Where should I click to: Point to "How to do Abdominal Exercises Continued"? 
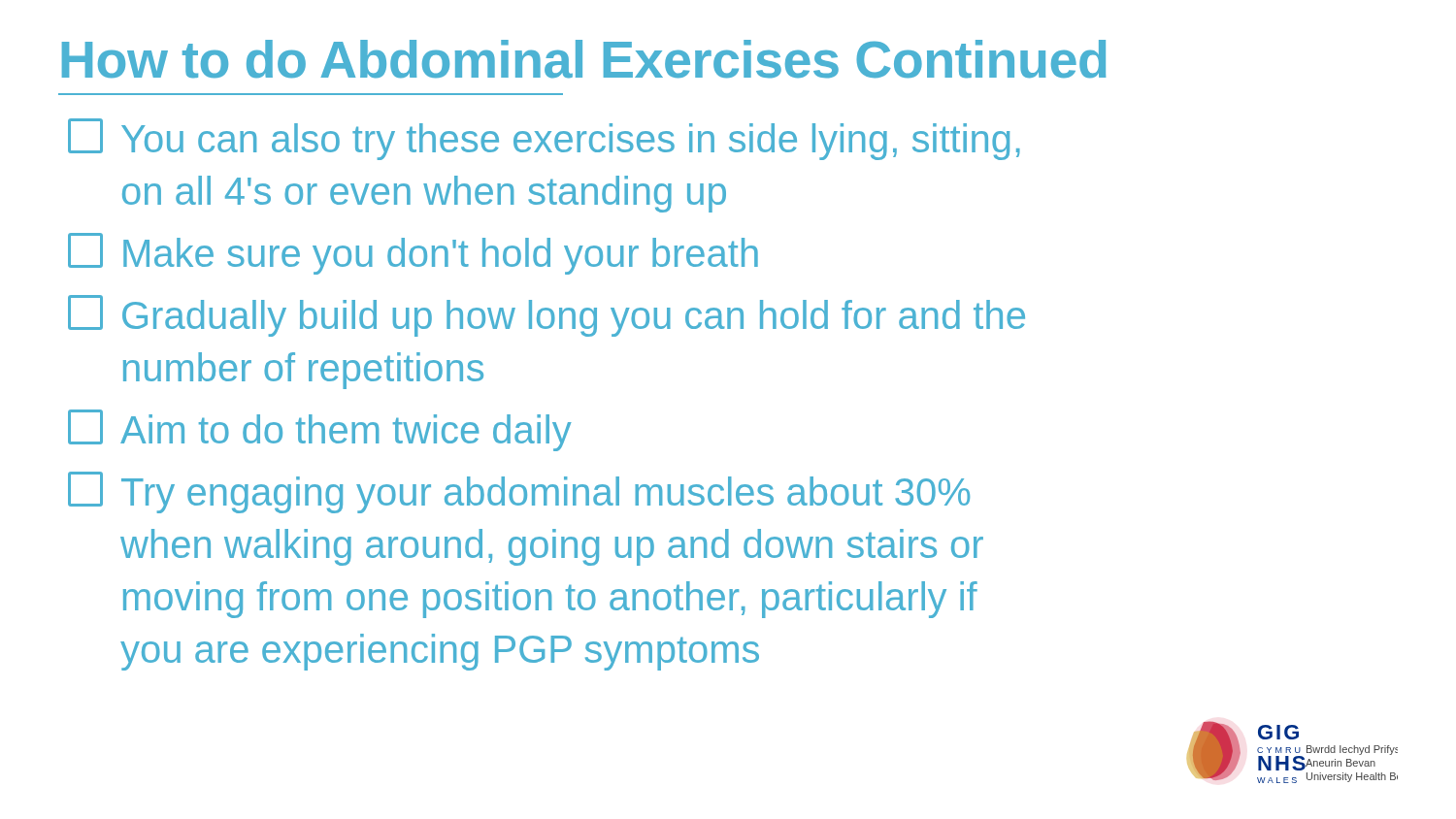pyautogui.click(x=728, y=62)
